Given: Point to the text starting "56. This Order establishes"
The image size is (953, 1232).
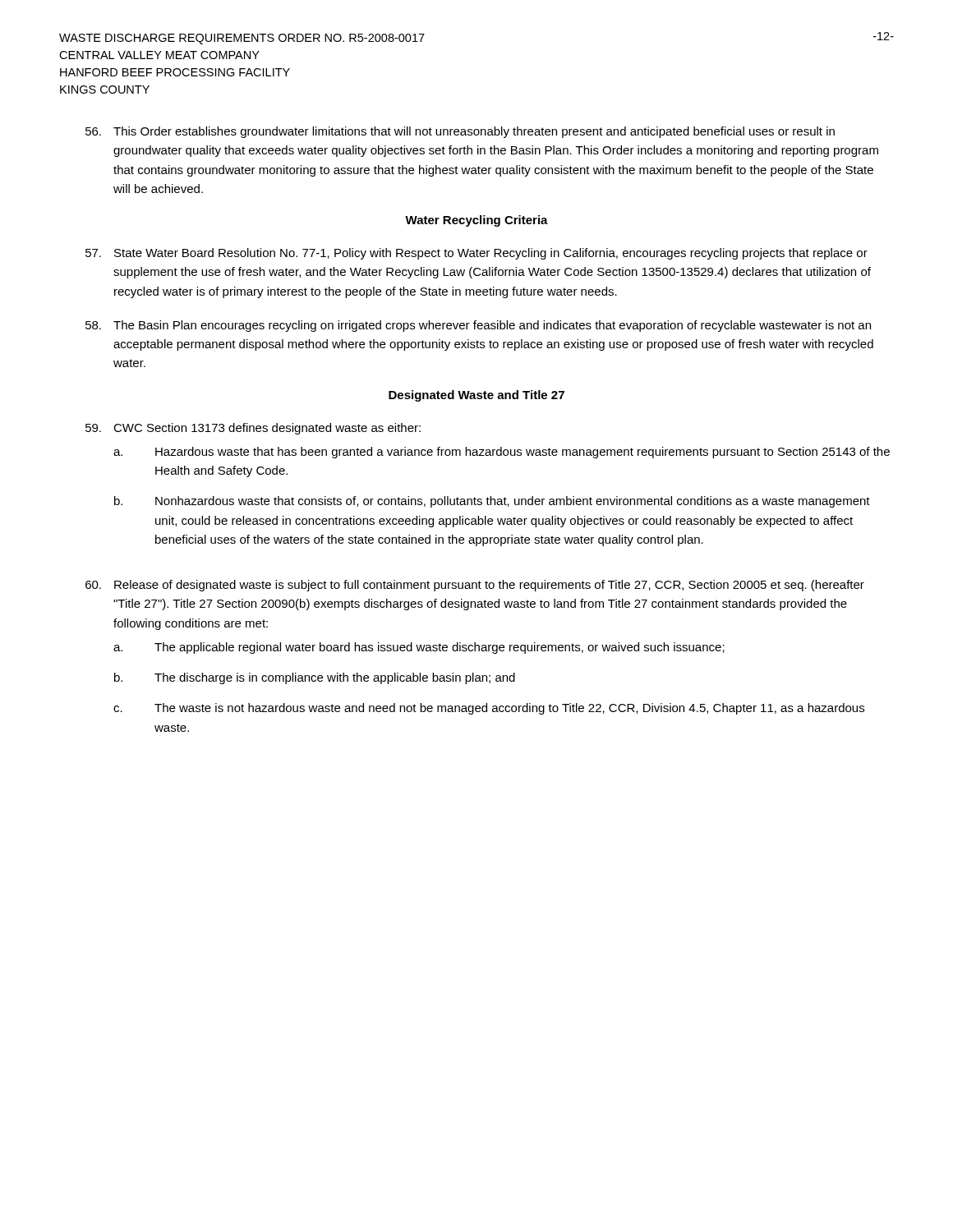Looking at the screenshot, I should tap(476, 160).
